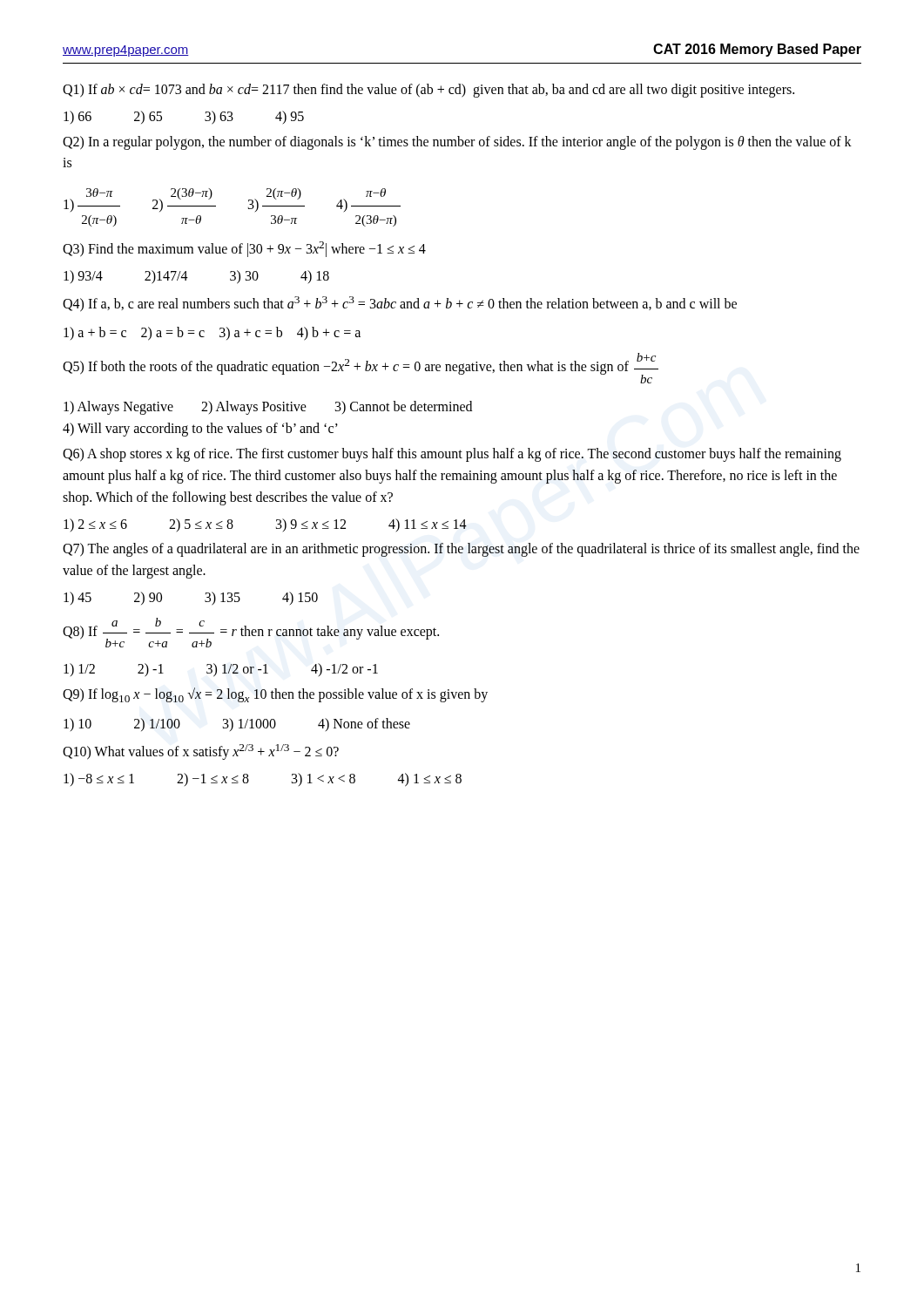Find the text starting "Q10) What values"
This screenshot has height=1307, width=924.
[x=201, y=750]
